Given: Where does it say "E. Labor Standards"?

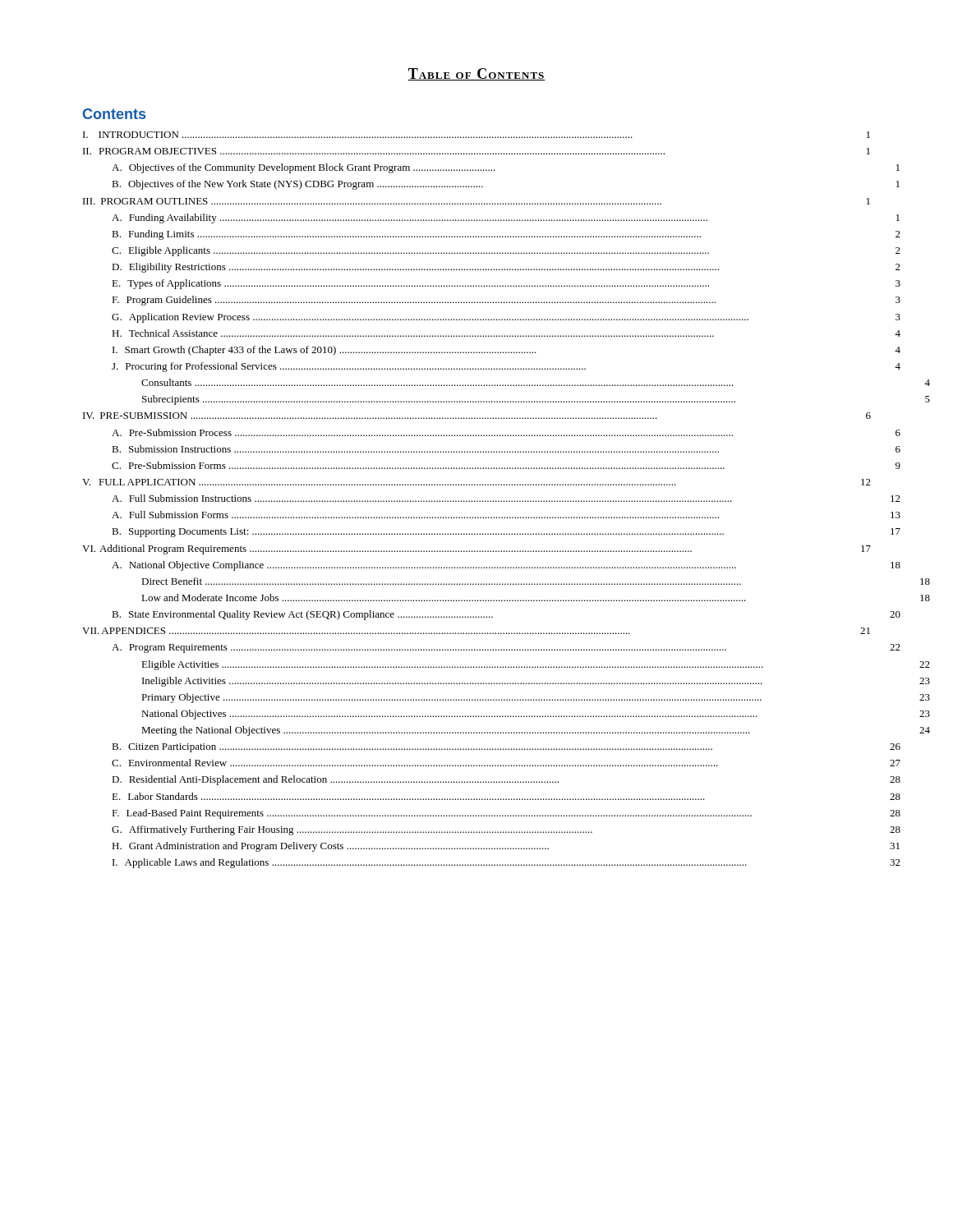Looking at the screenshot, I should (506, 796).
